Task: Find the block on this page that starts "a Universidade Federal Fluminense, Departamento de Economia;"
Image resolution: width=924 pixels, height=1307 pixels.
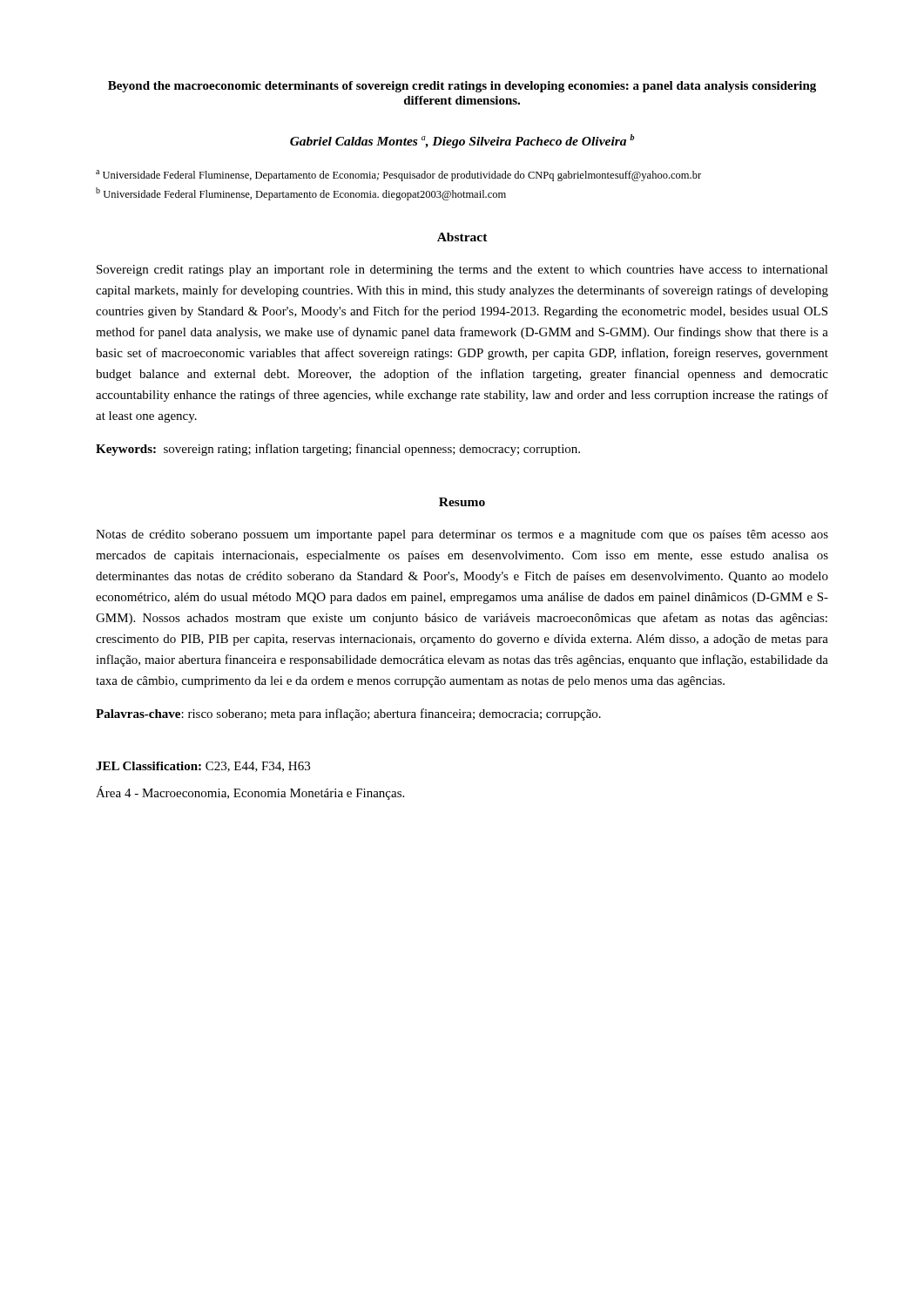Action: (x=398, y=184)
